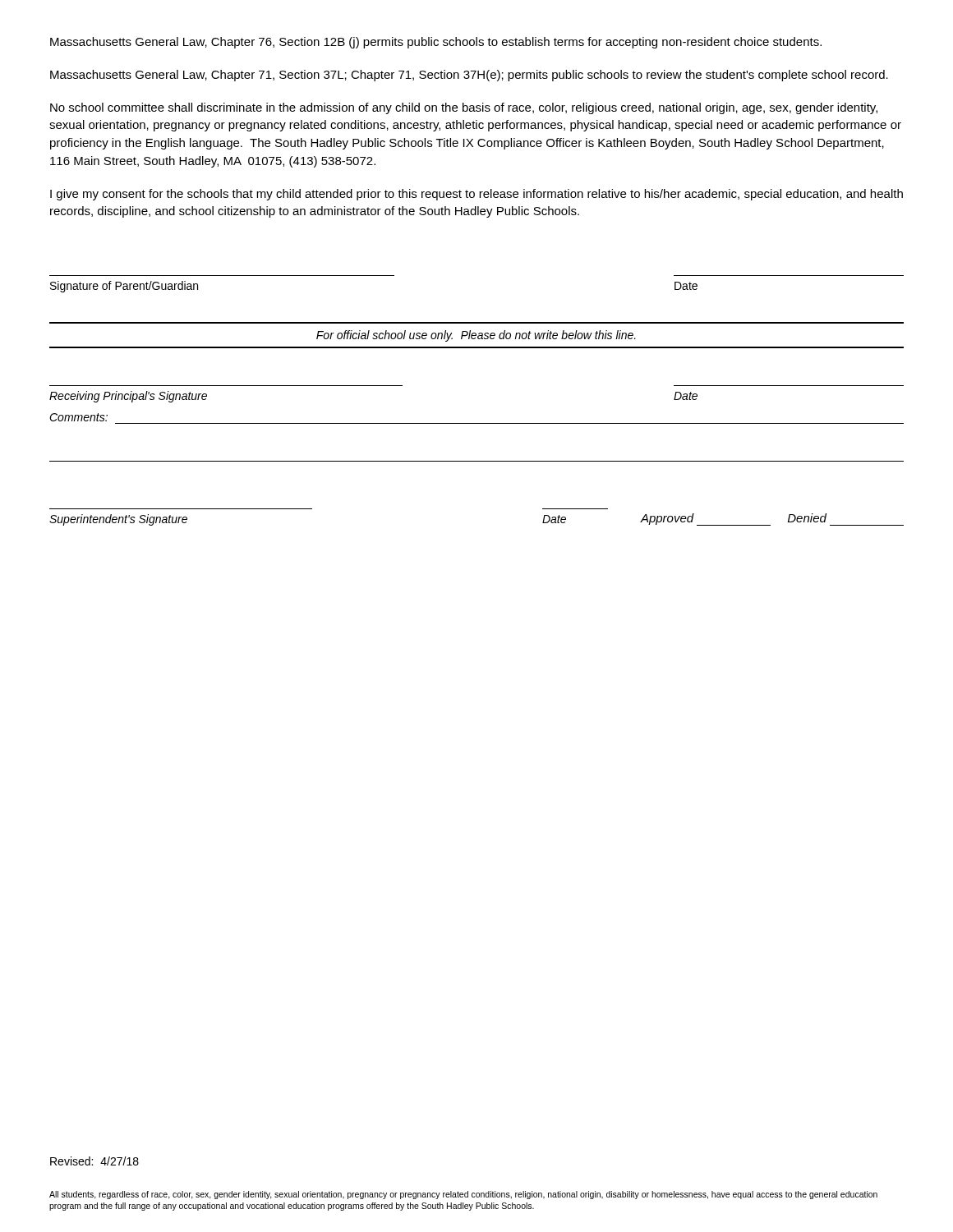Viewport: 953px width, 1232px height.
Task: Locate the text block that reads "No school committee"
Action: click(475, 134)
